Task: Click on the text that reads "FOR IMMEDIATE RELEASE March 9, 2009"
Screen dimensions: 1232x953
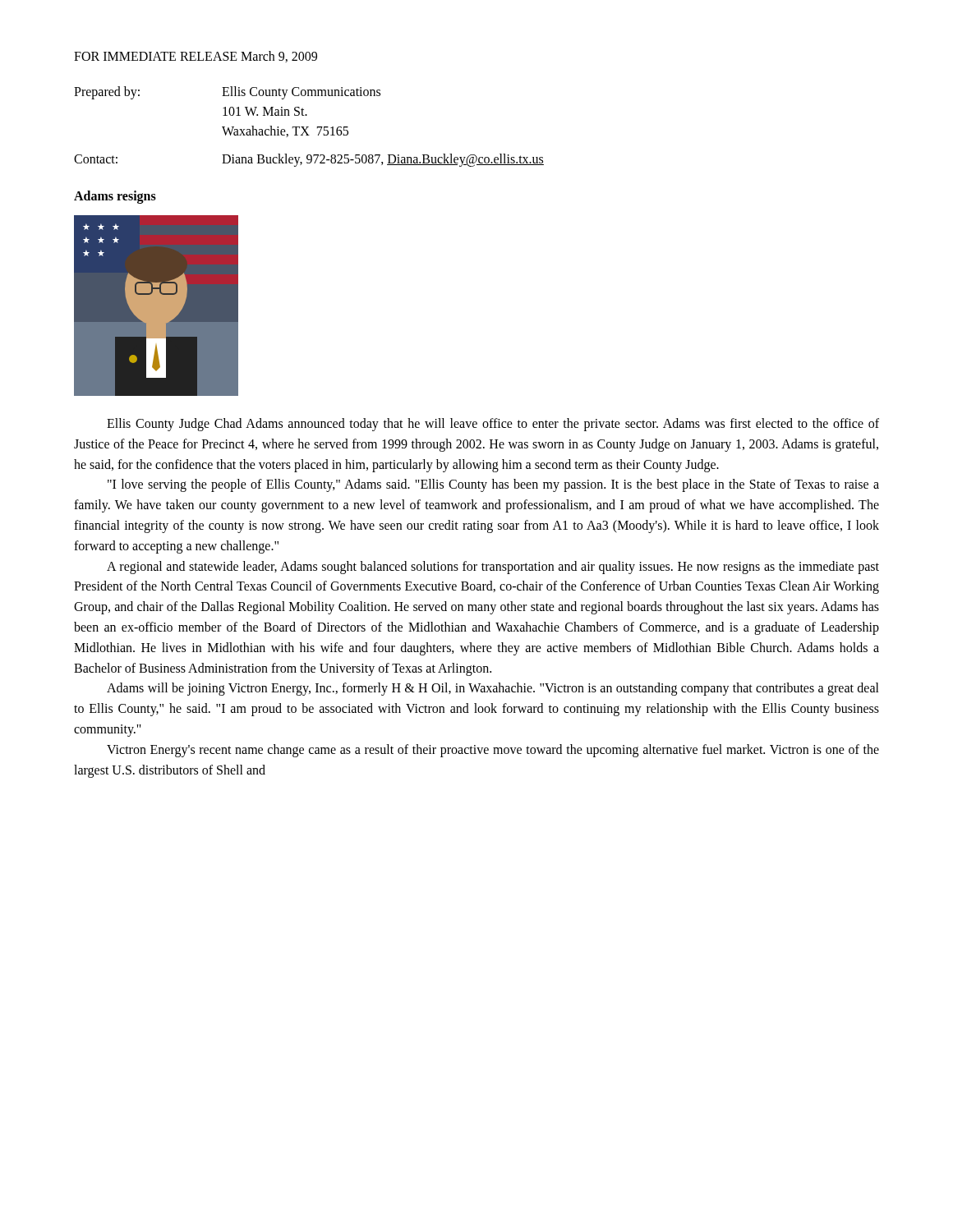Action: [196, 56]
